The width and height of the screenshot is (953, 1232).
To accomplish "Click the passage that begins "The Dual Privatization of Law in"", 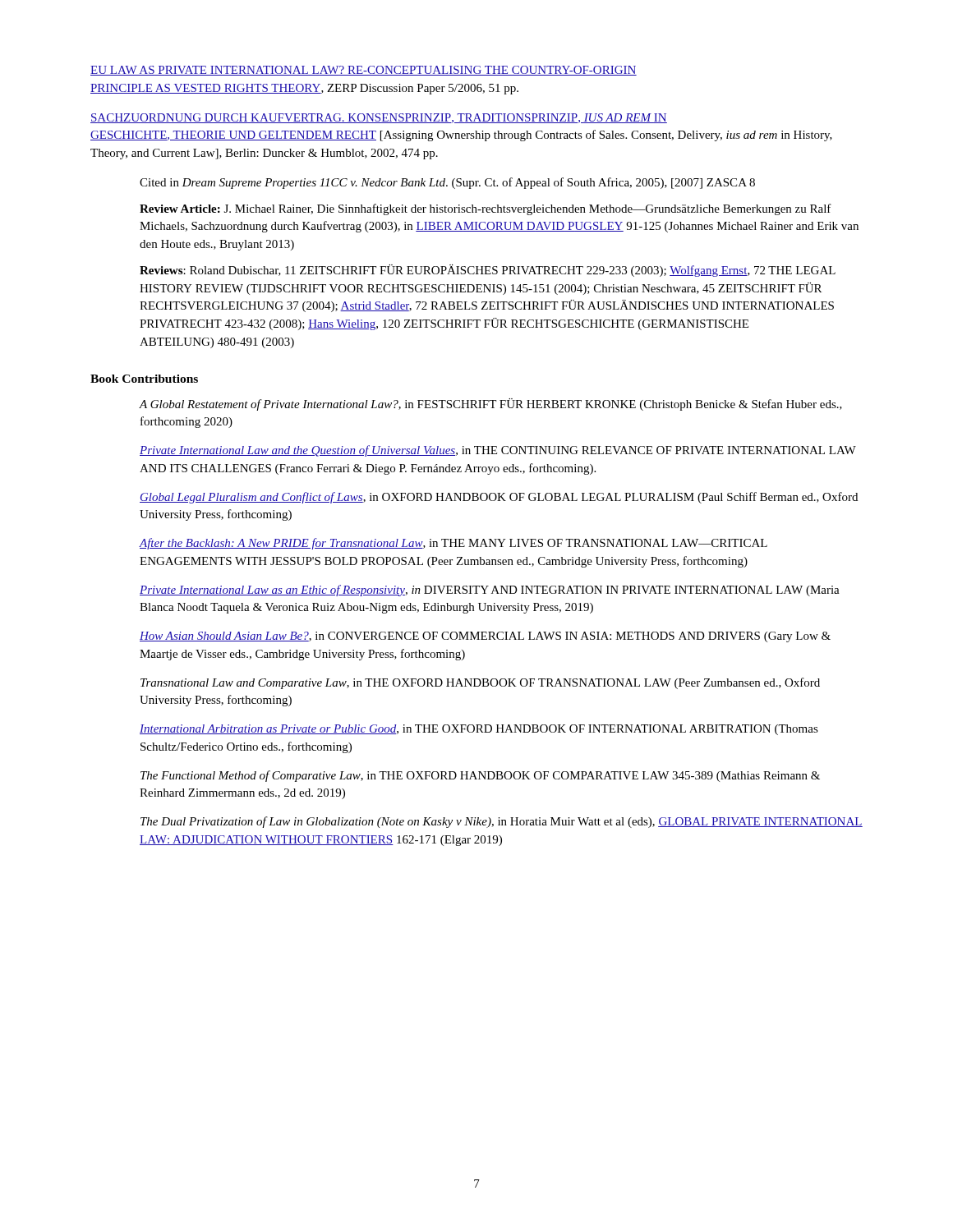I will click(501, 830).
